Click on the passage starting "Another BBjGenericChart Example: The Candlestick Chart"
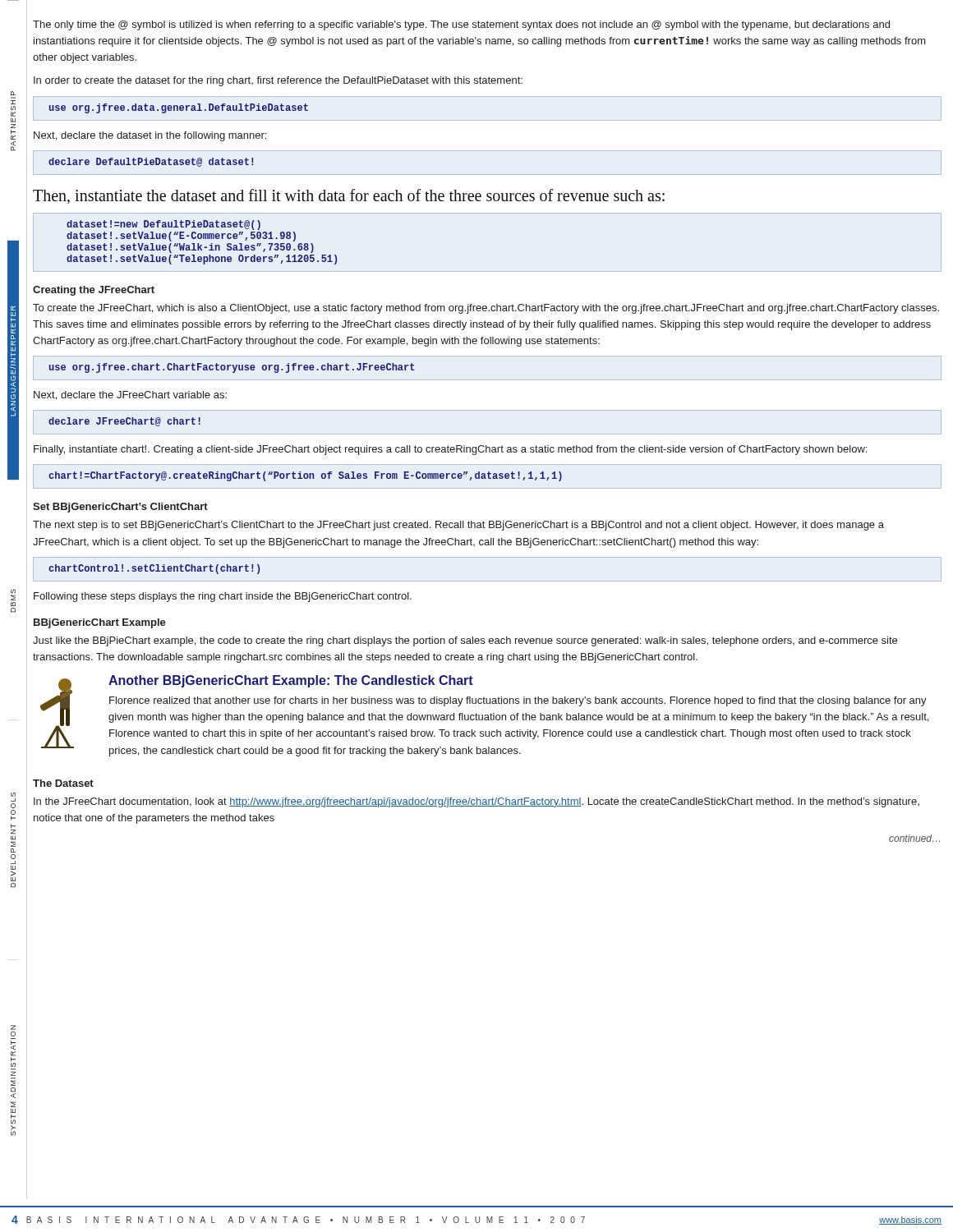Viewport: 953px width, 1232px height. click(291, 681)
